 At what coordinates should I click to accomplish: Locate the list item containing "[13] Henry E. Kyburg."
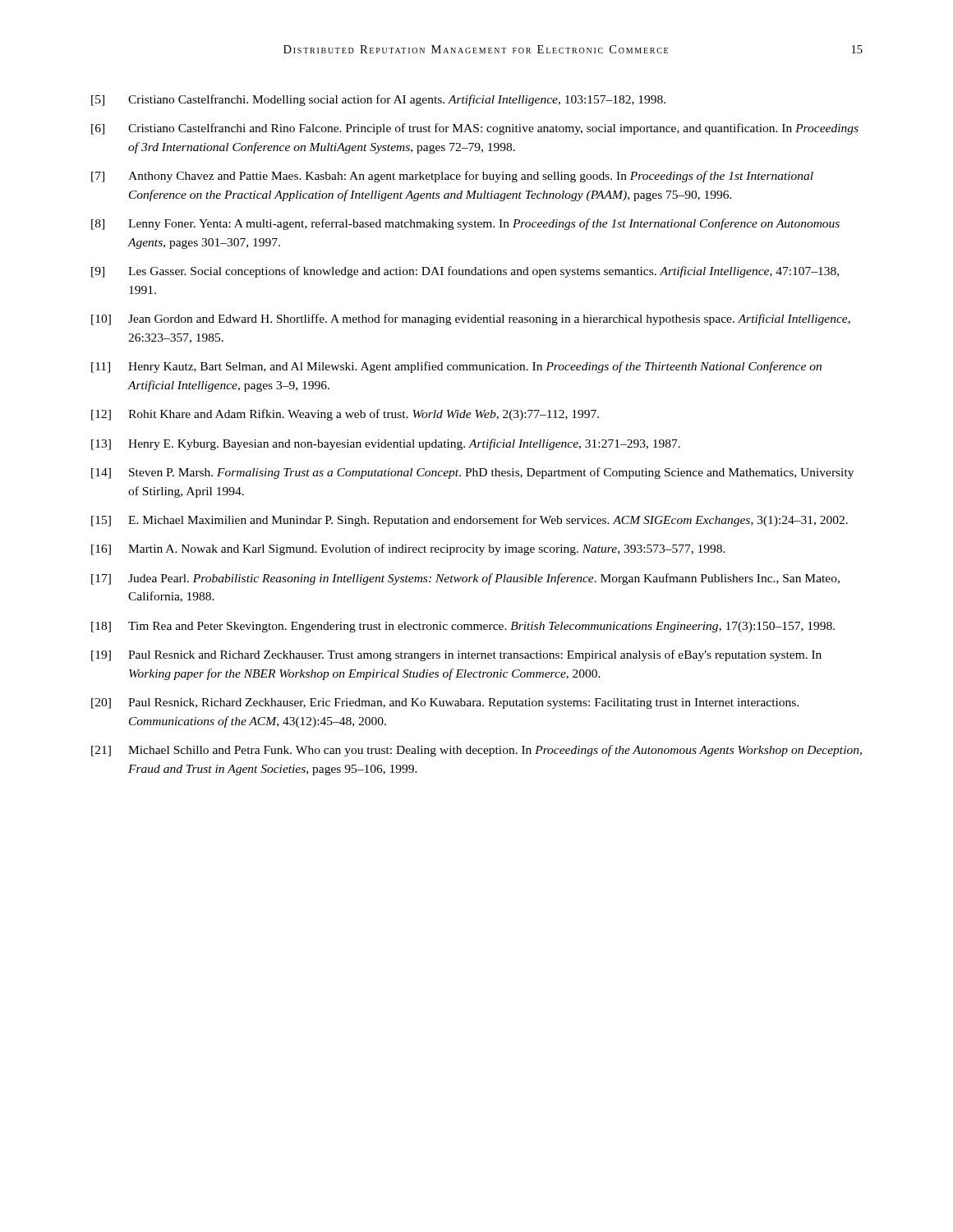[x=476, y=443]
